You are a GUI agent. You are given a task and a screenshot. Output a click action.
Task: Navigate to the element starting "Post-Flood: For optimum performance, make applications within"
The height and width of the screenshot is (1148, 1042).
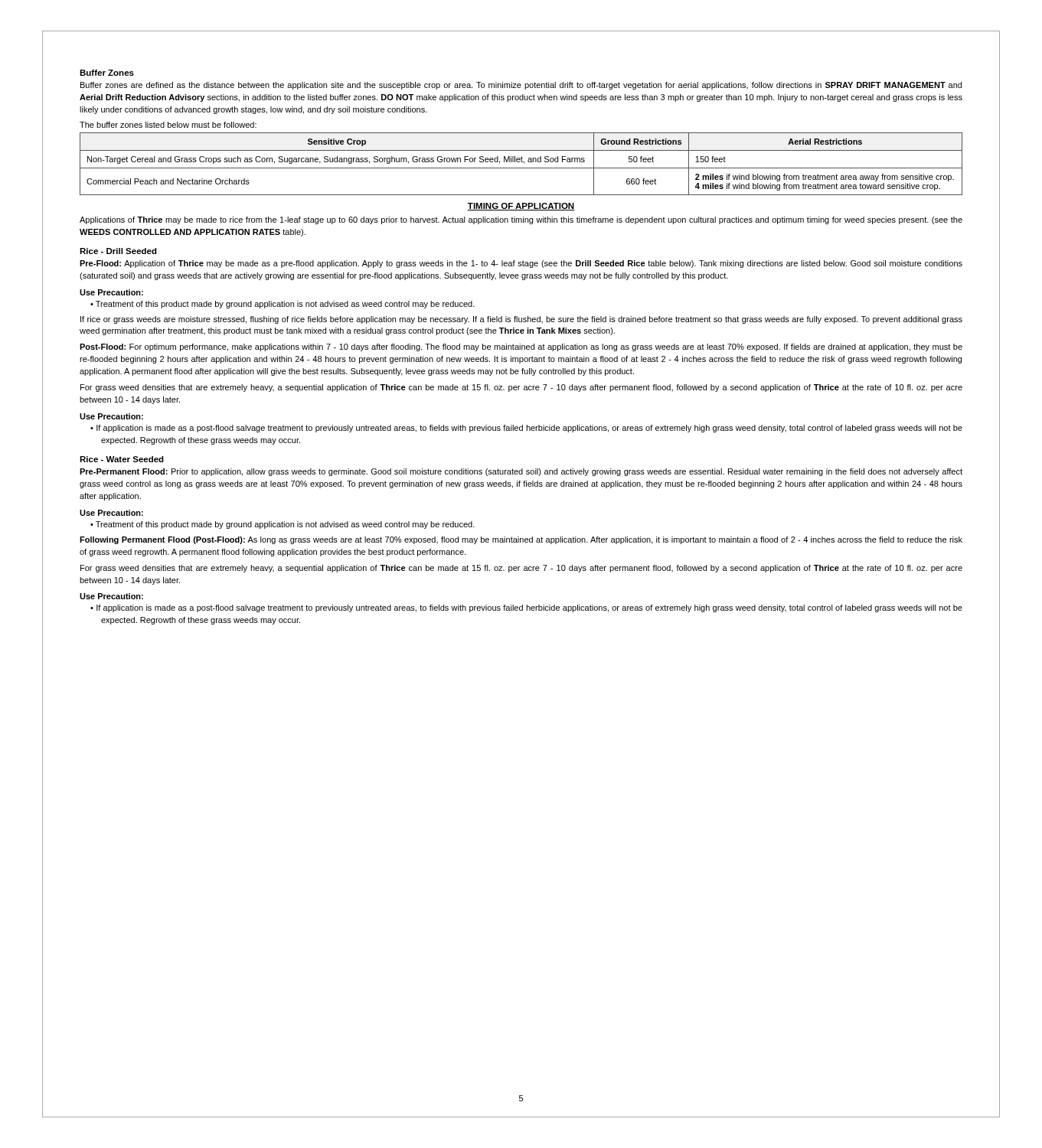(x=521, y=359)
